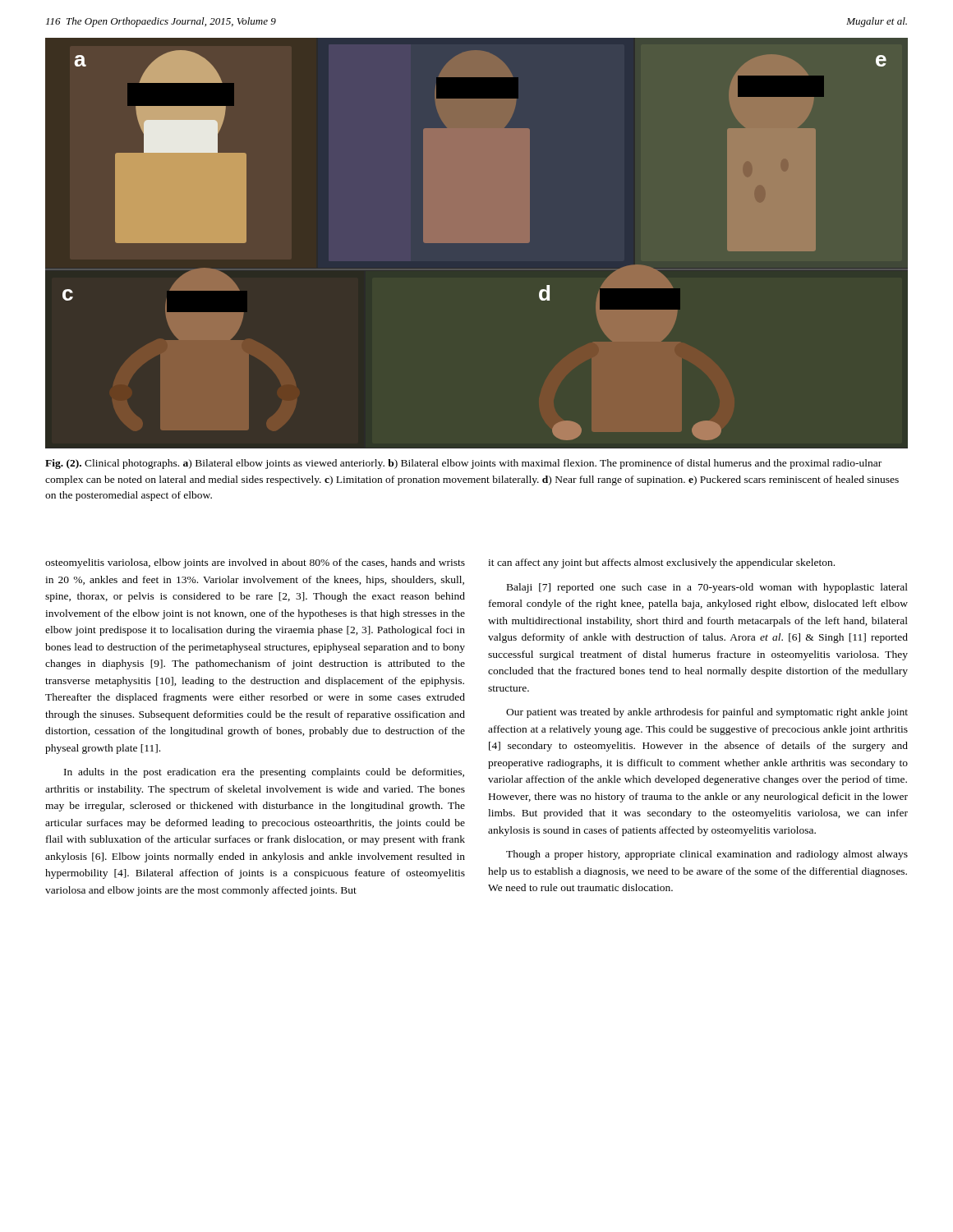Click on the text starting "it can affect any"
Viewport: 953px width, 1232px height.
698,726
